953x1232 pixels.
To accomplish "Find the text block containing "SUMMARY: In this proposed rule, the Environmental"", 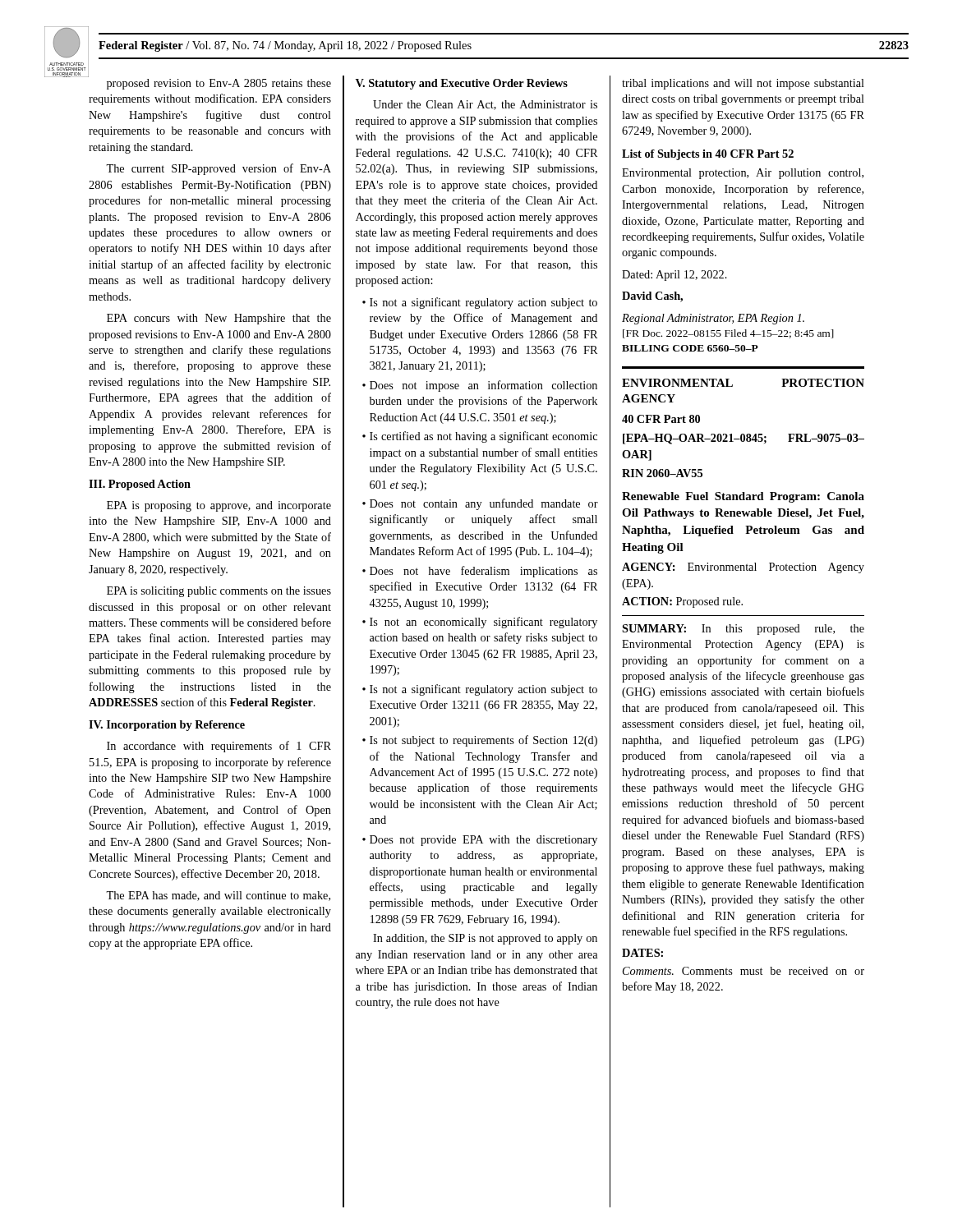I will (x=743, y=780).
